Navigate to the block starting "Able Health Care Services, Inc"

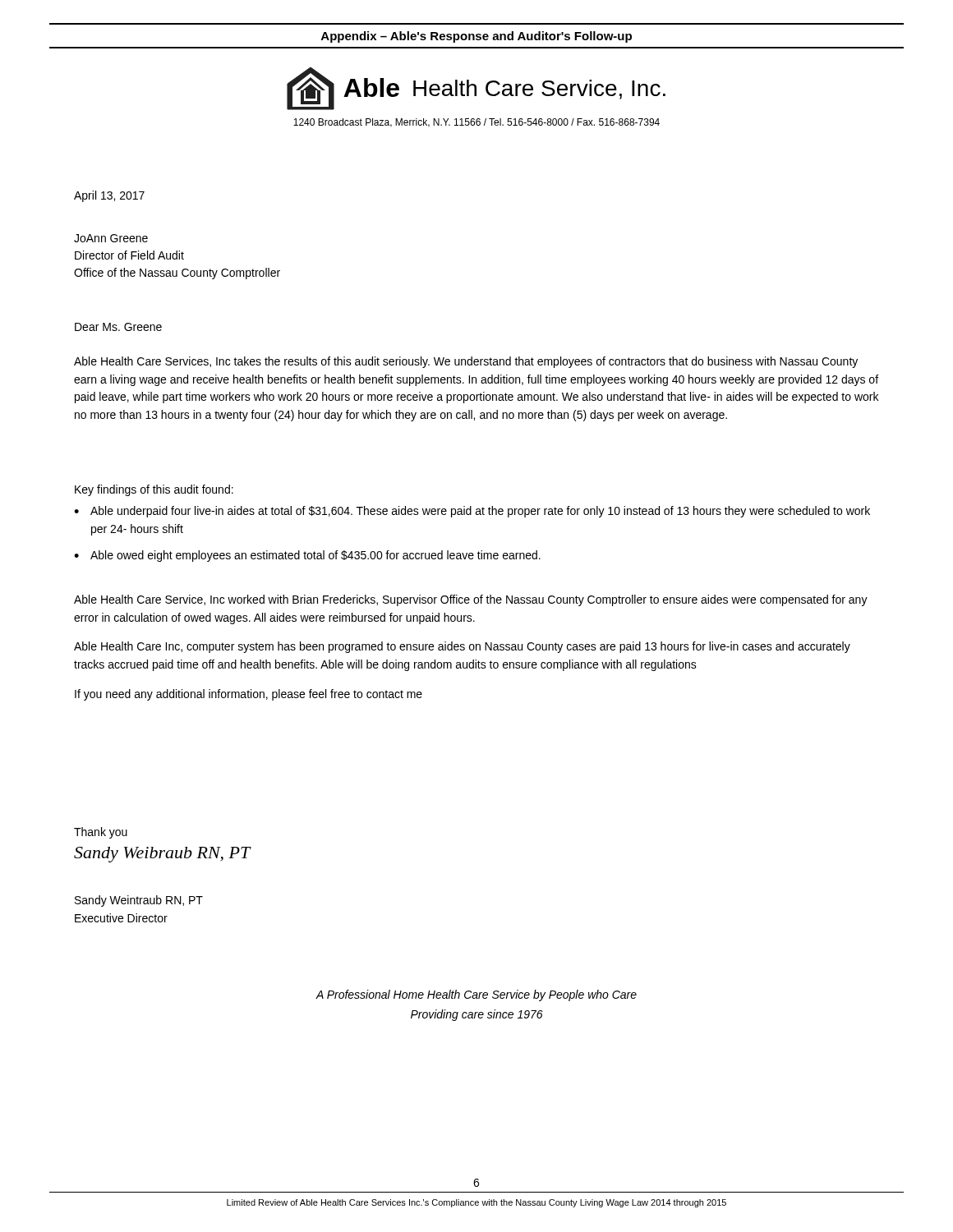[476, 389]
